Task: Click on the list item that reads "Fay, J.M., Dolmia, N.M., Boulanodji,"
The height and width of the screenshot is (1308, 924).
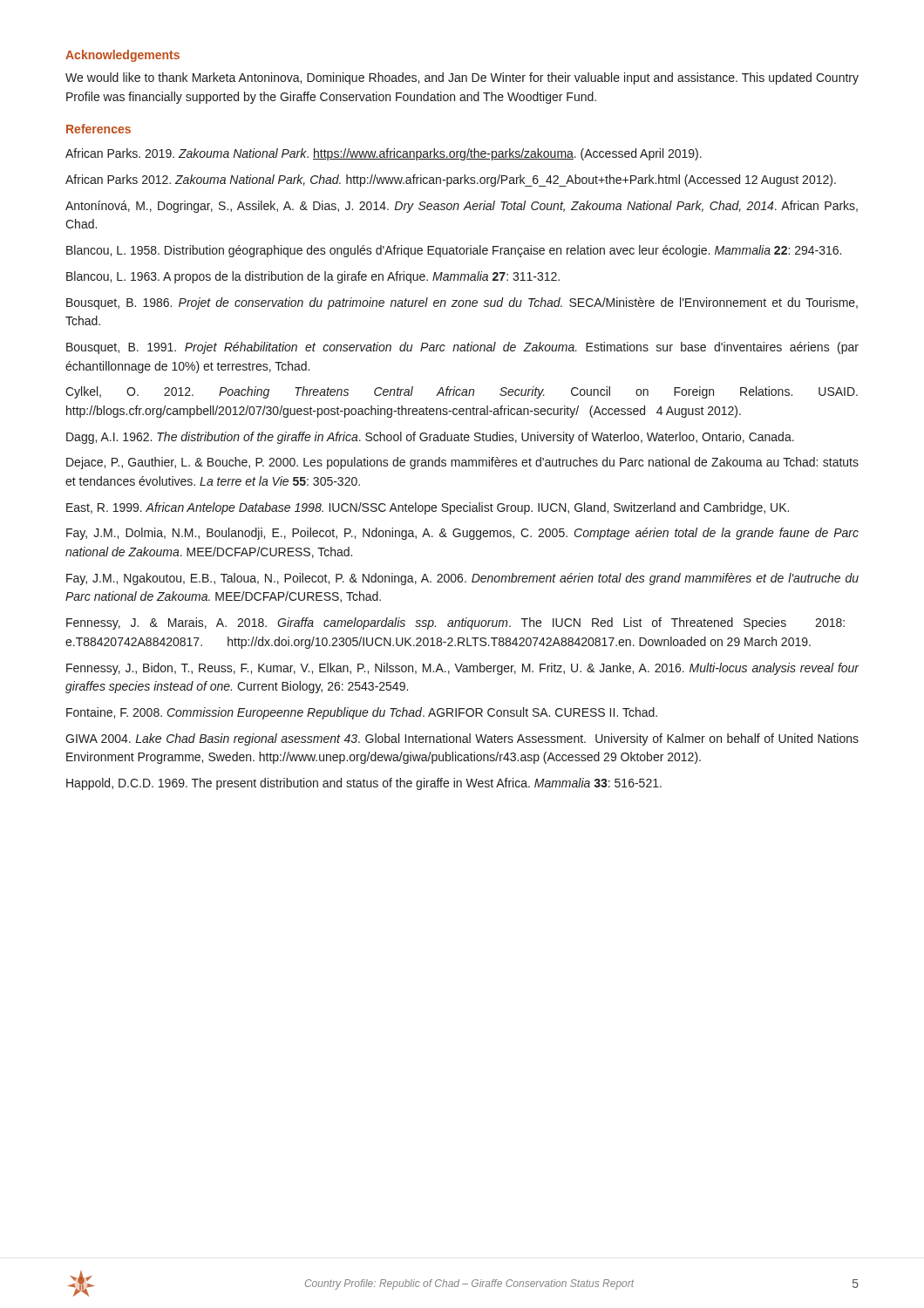Action: pos(462,543)
